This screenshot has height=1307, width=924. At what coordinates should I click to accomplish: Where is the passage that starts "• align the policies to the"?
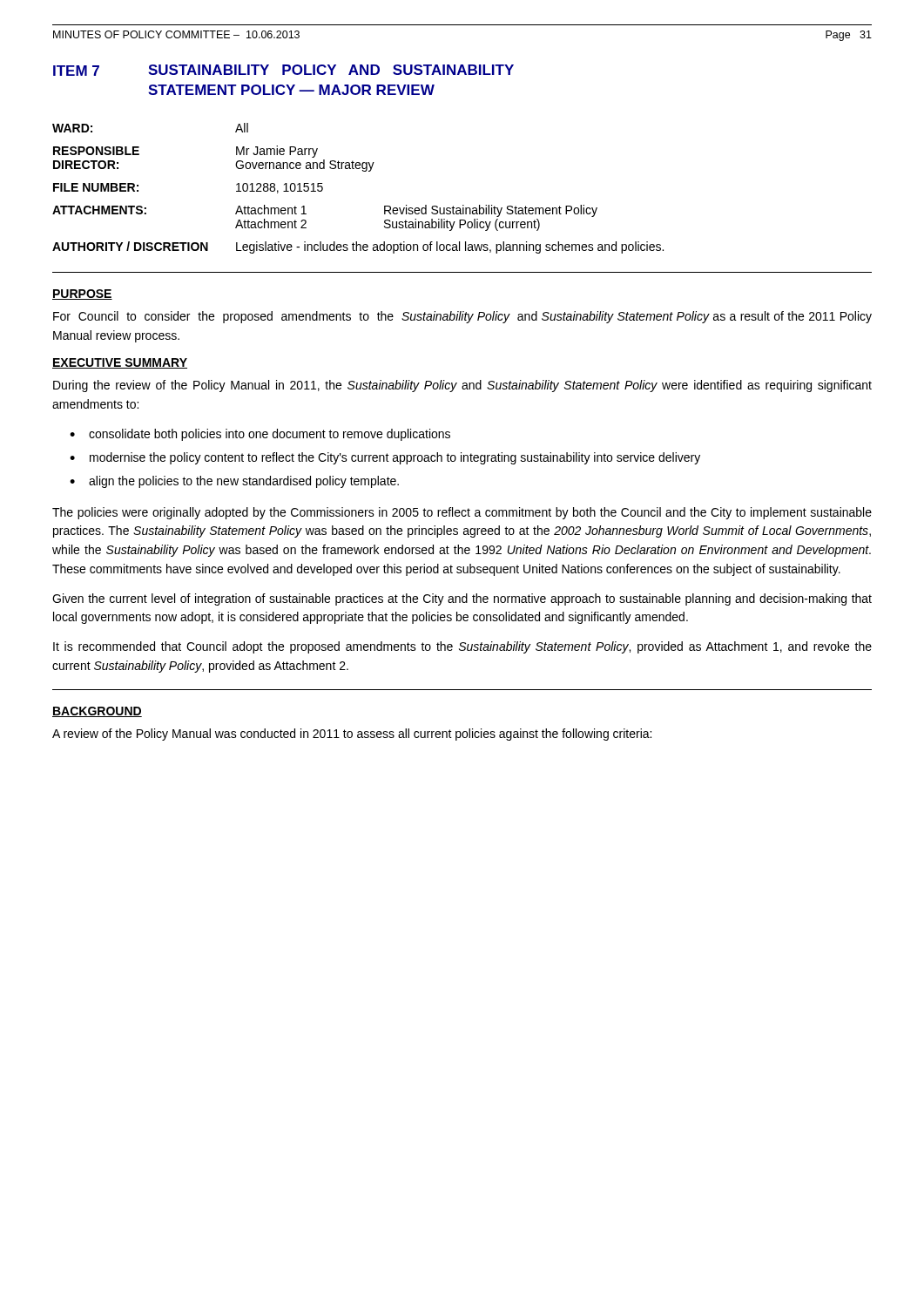235,483
